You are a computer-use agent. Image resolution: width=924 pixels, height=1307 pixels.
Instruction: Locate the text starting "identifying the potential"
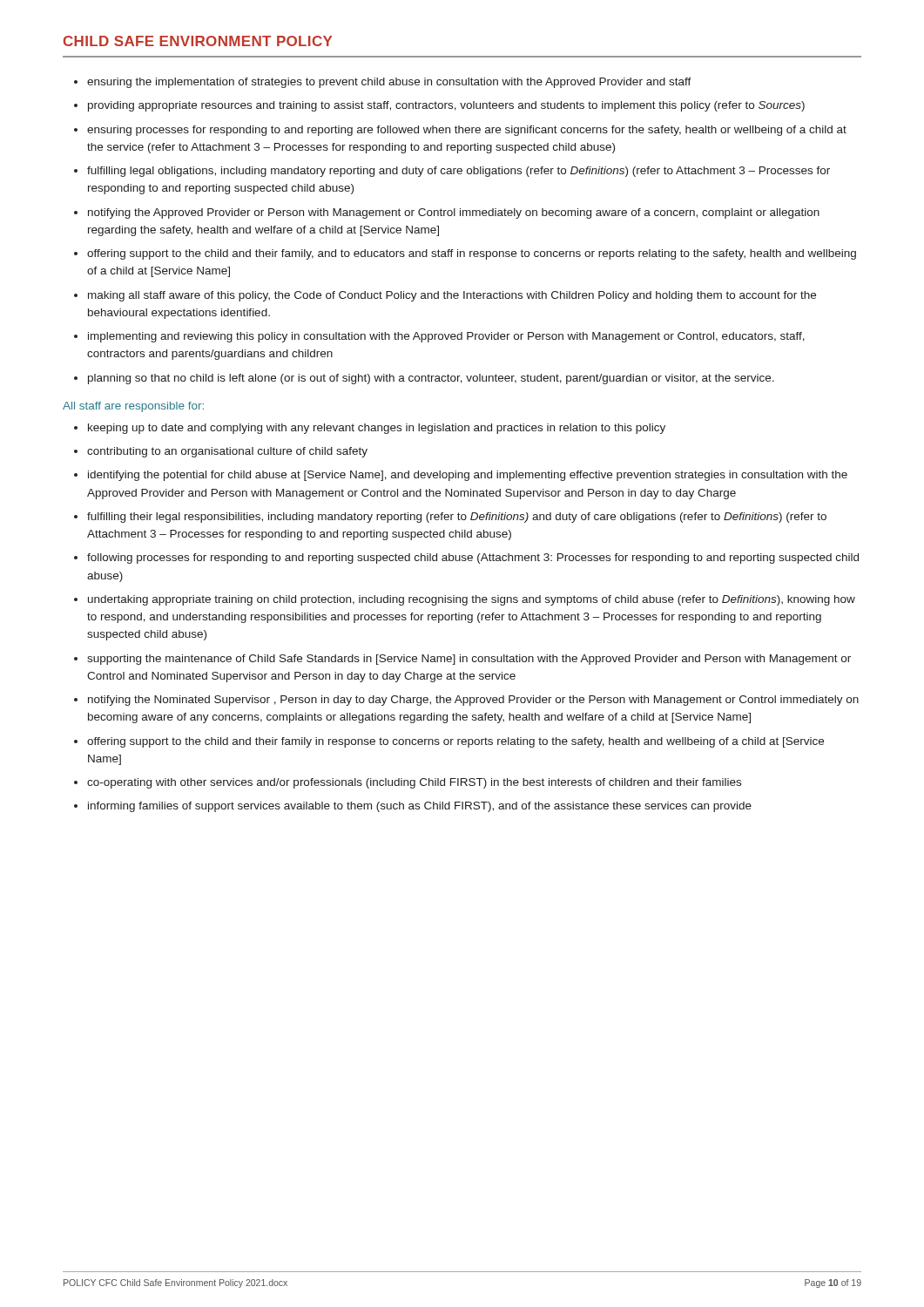pyautogui.click(x=467, y=484)
